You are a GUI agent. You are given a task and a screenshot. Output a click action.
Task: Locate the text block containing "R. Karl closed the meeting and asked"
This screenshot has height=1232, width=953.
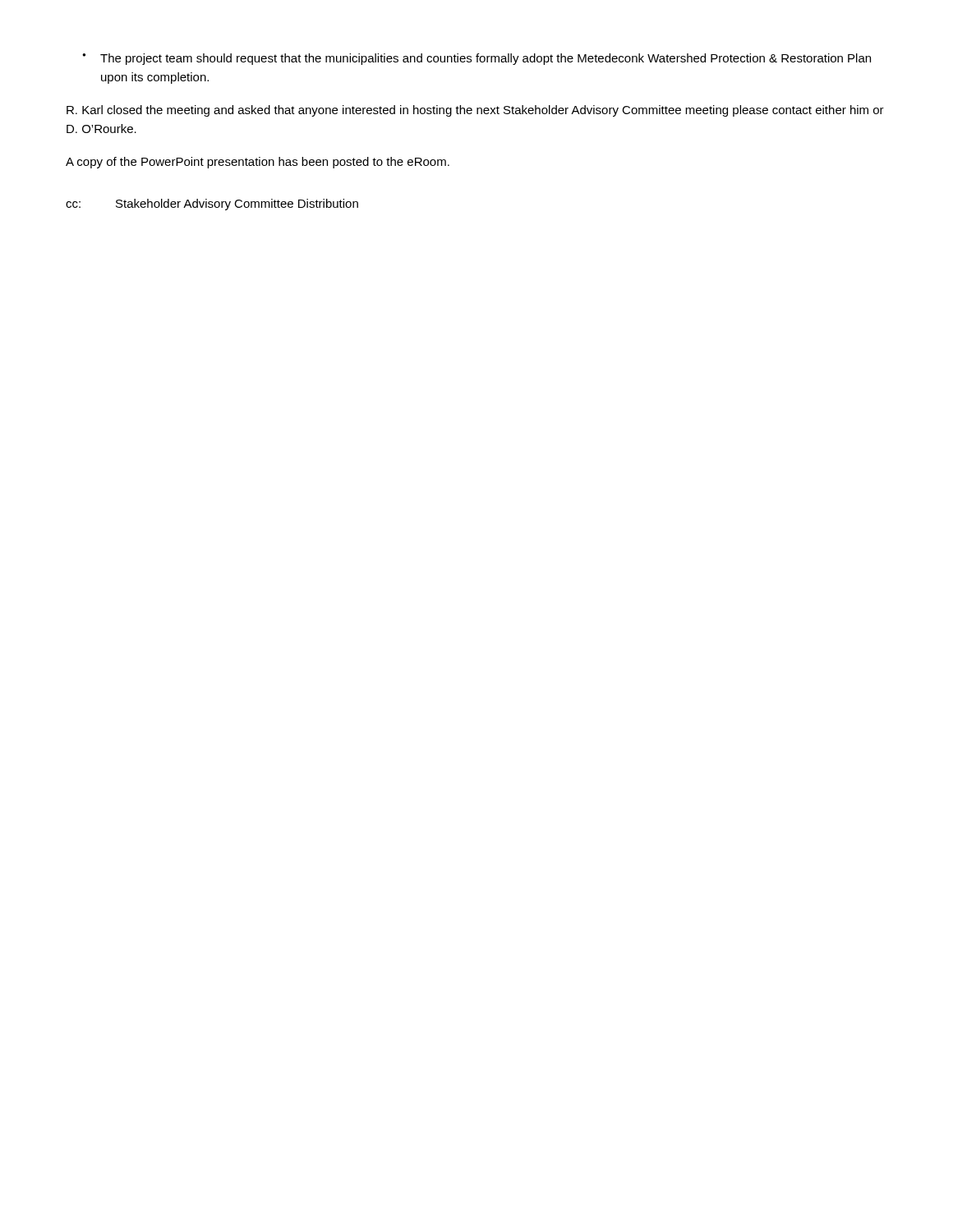tap(475, 119)
